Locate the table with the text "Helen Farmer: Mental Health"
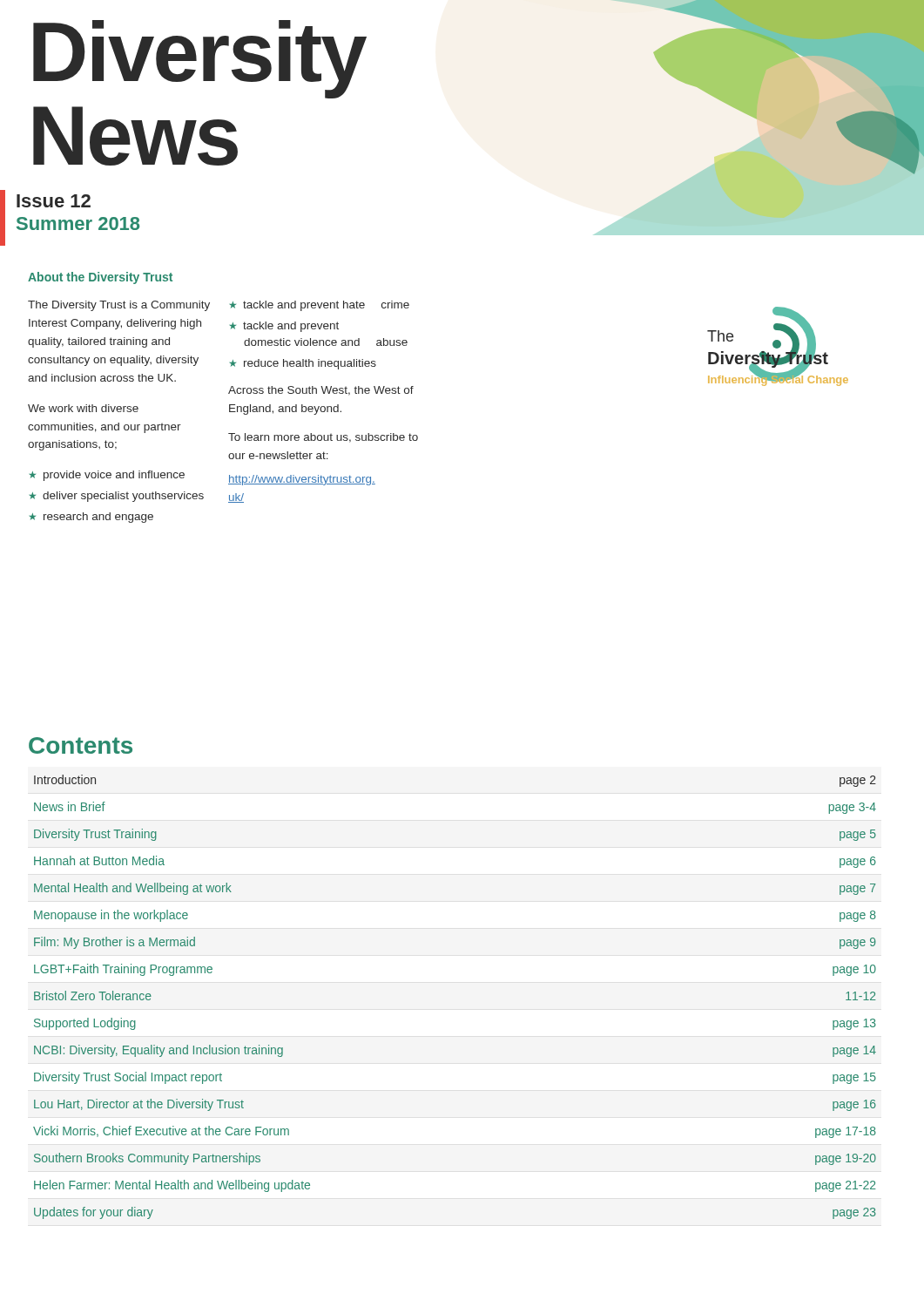Image resolution: width=924 pixels, height=1307 pixels. (455, 996)
